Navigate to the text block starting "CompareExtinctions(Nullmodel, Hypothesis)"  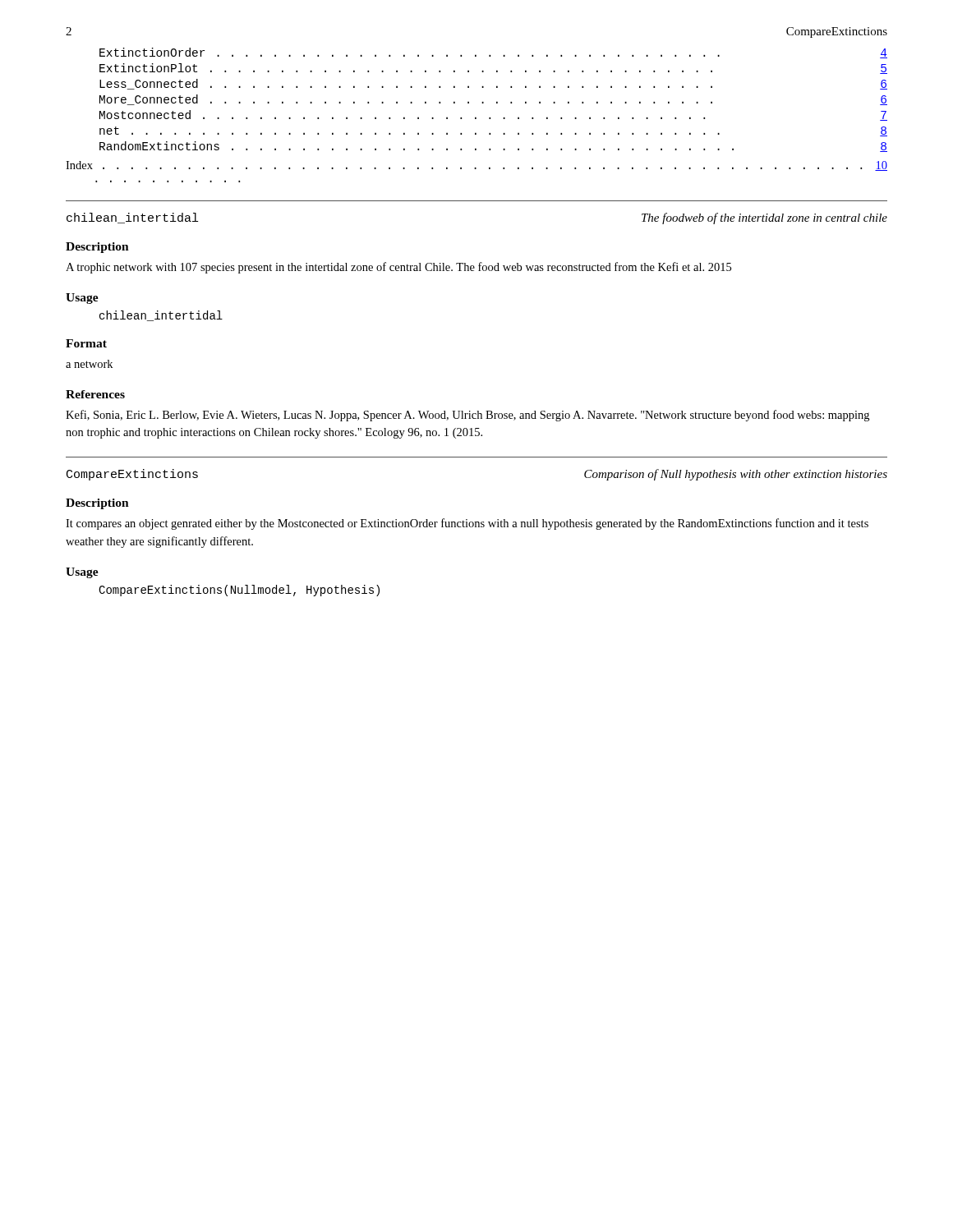tap(240, 590)
